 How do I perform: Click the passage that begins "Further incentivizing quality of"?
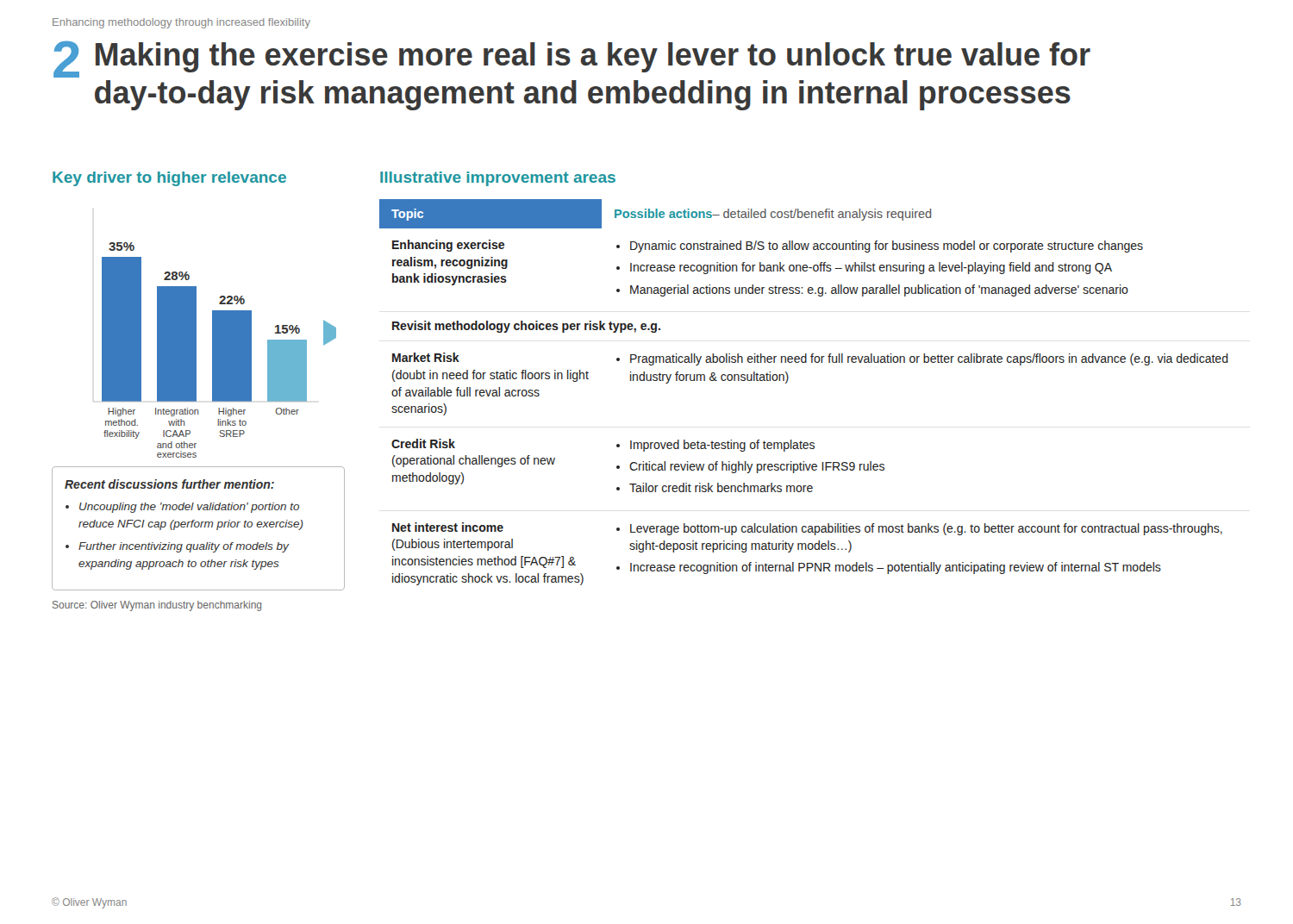(x=184, y=555)
